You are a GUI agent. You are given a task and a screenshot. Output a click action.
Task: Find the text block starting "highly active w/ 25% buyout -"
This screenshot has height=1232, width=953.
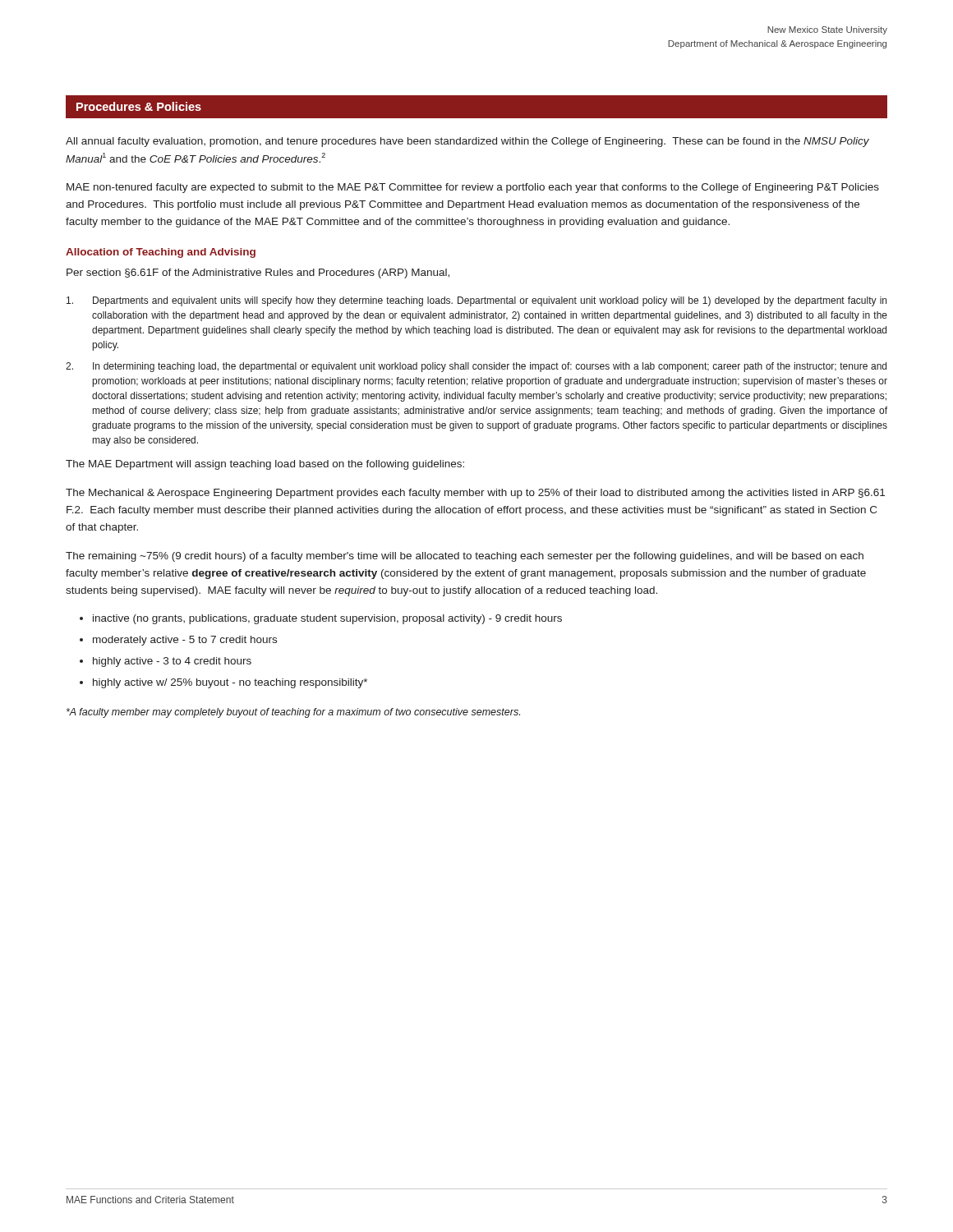point(230,682)
